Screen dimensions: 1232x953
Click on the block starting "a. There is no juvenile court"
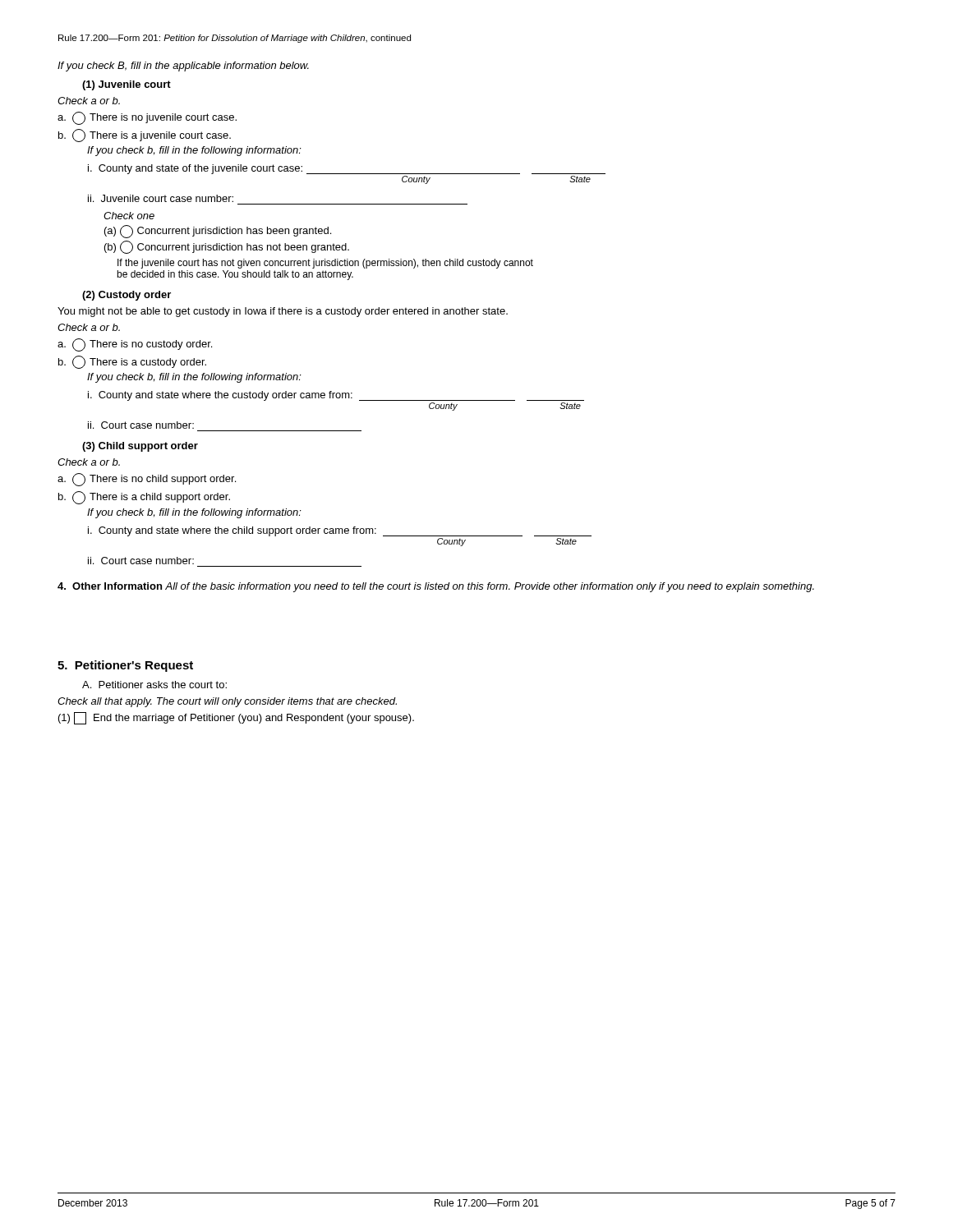(147, 118)
